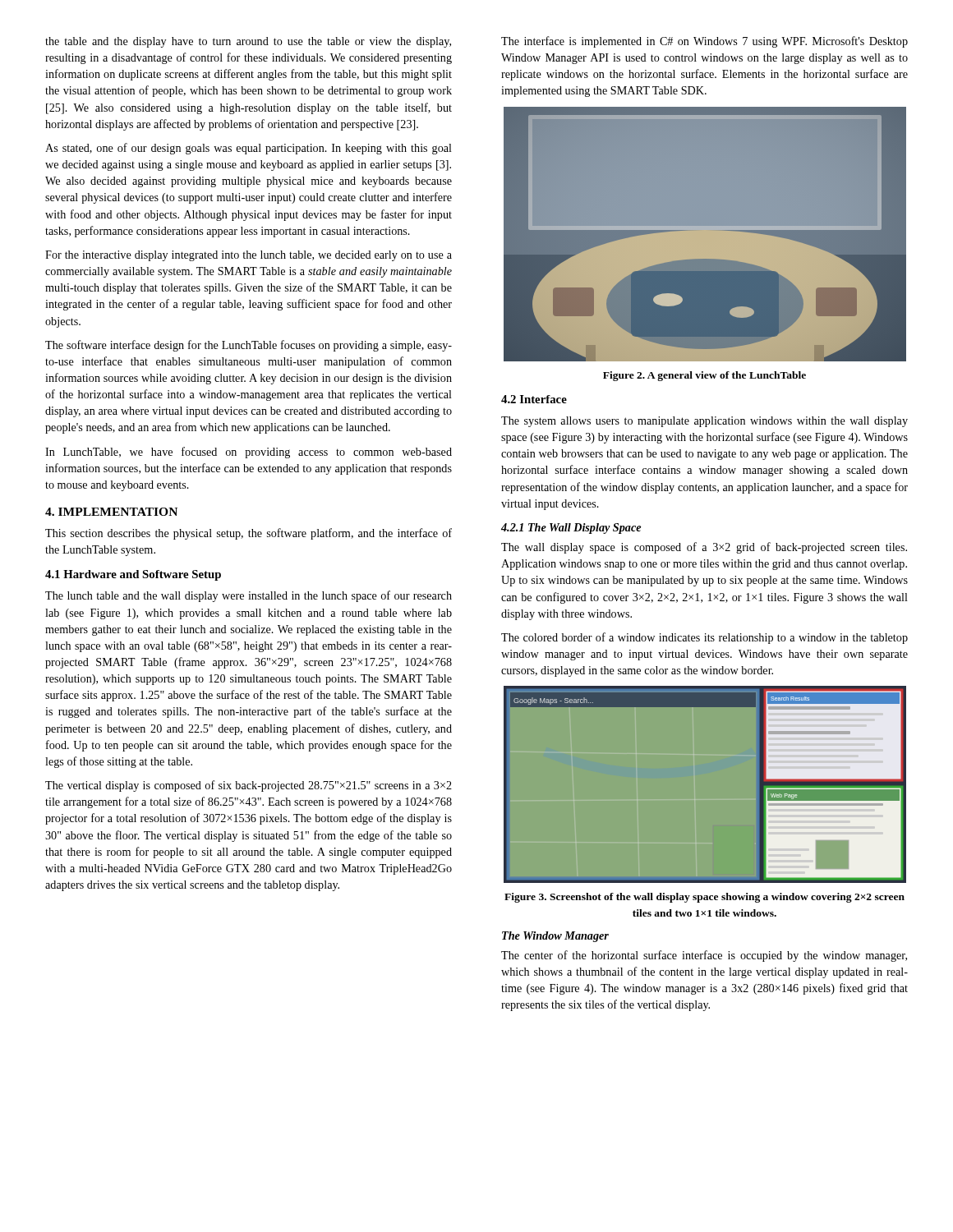Locate the element starting "The Window Manager"
953x1232 pixels.
coord(555,937)
